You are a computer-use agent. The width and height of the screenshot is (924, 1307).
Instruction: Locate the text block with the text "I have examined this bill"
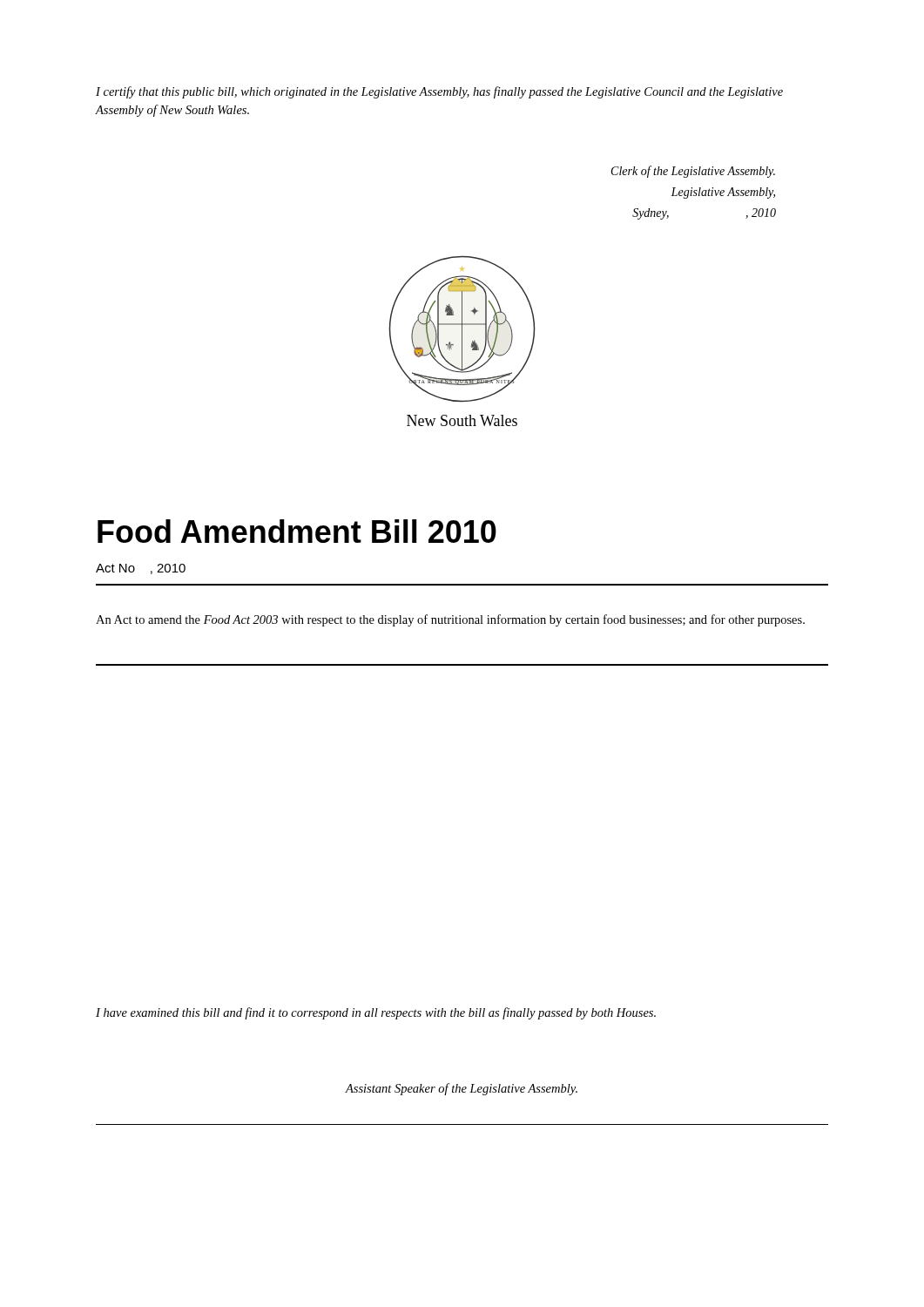[x=462, y=1013]
